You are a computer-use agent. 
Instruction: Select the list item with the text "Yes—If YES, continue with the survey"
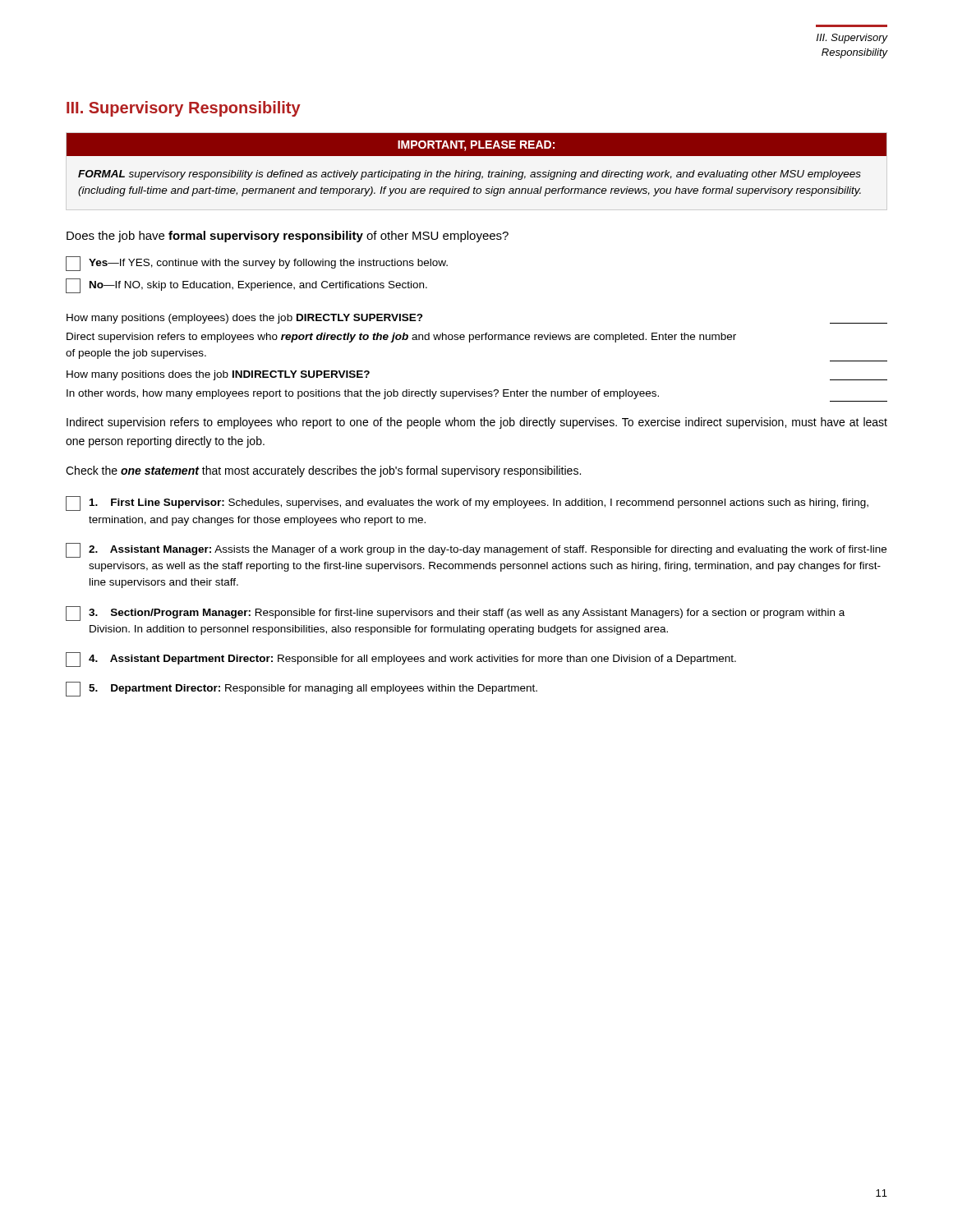click(257, 263)
